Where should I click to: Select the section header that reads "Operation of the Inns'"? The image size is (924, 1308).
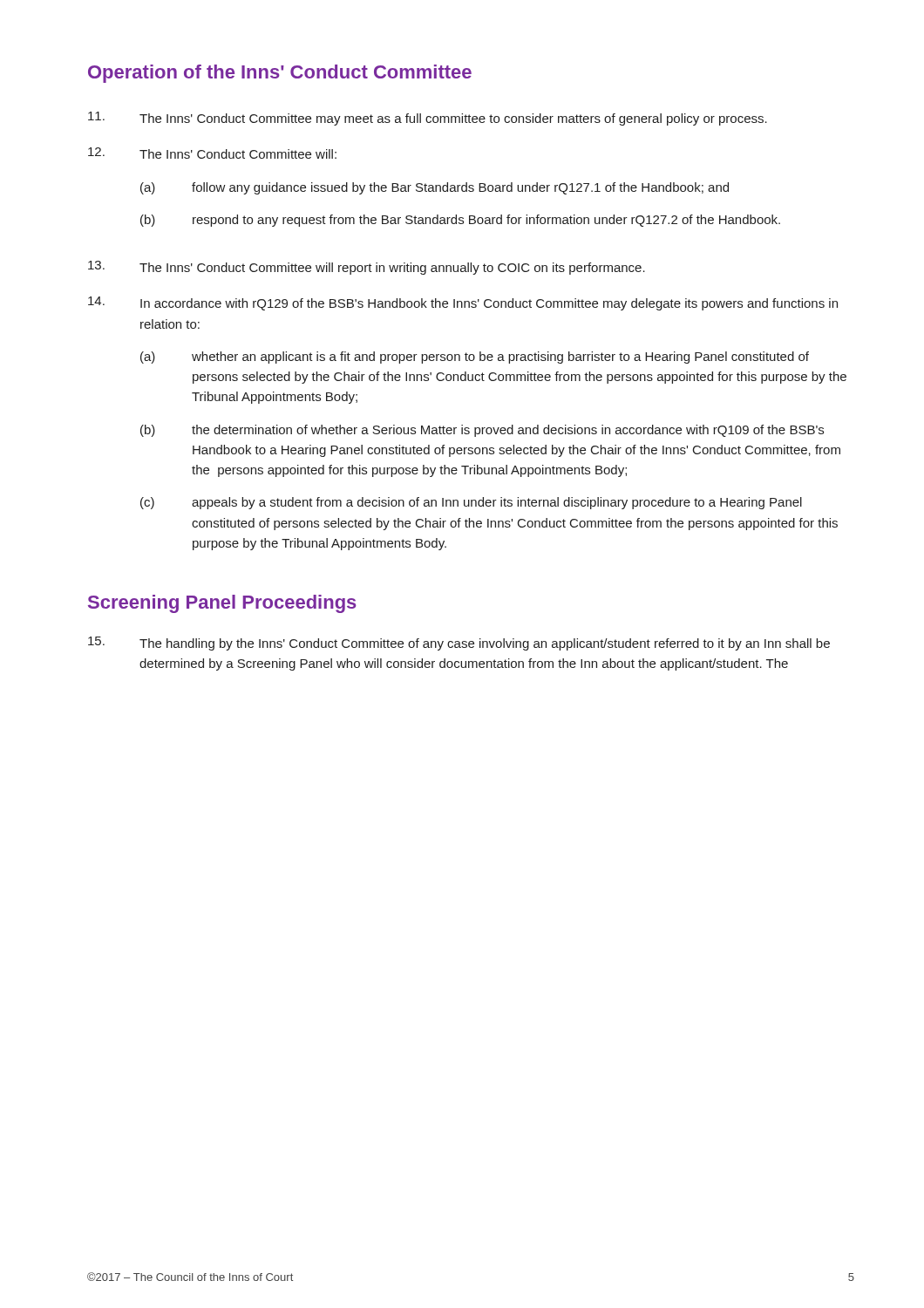(280, 72)
